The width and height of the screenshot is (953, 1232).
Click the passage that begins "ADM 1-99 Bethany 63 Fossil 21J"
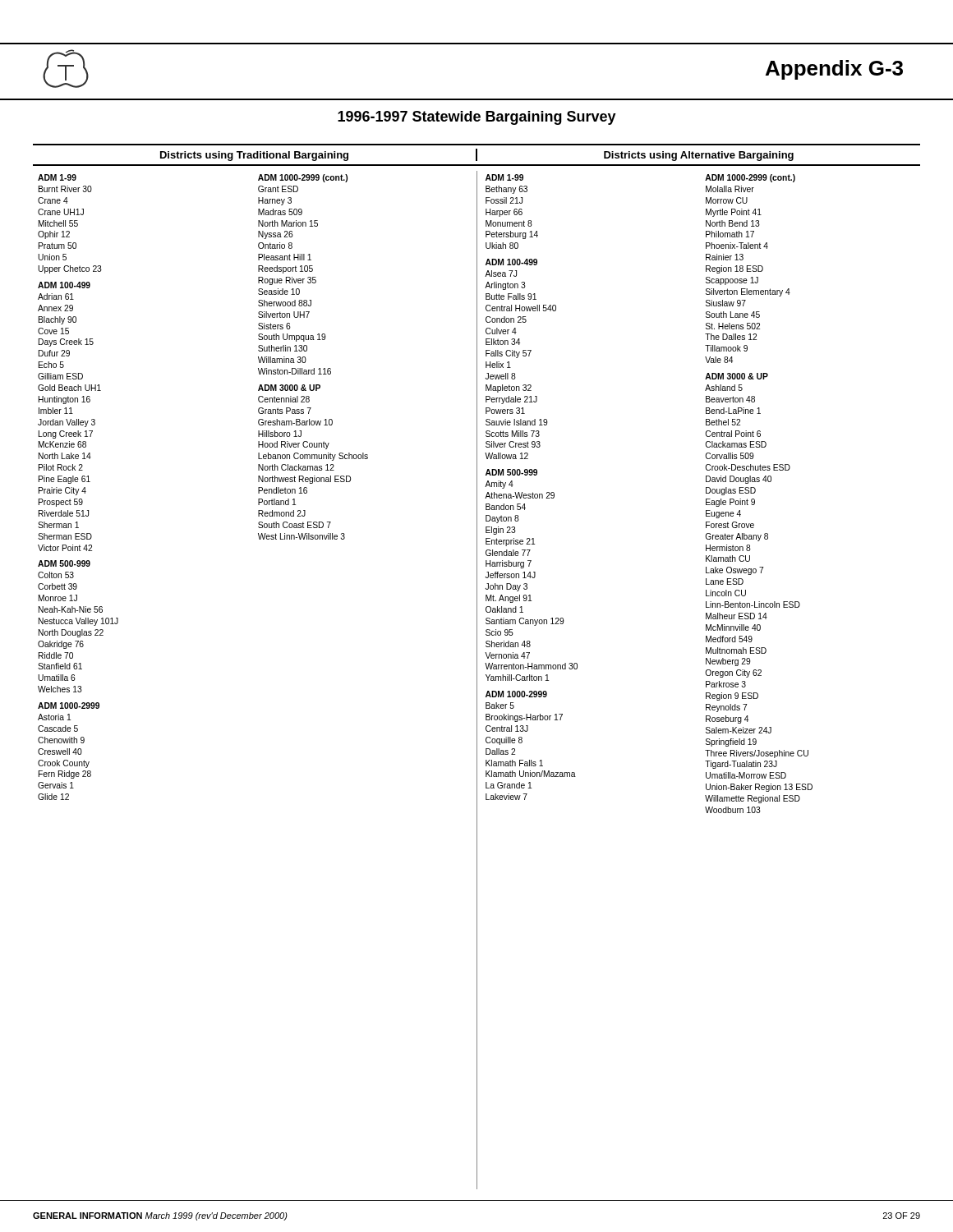[504, 177]
